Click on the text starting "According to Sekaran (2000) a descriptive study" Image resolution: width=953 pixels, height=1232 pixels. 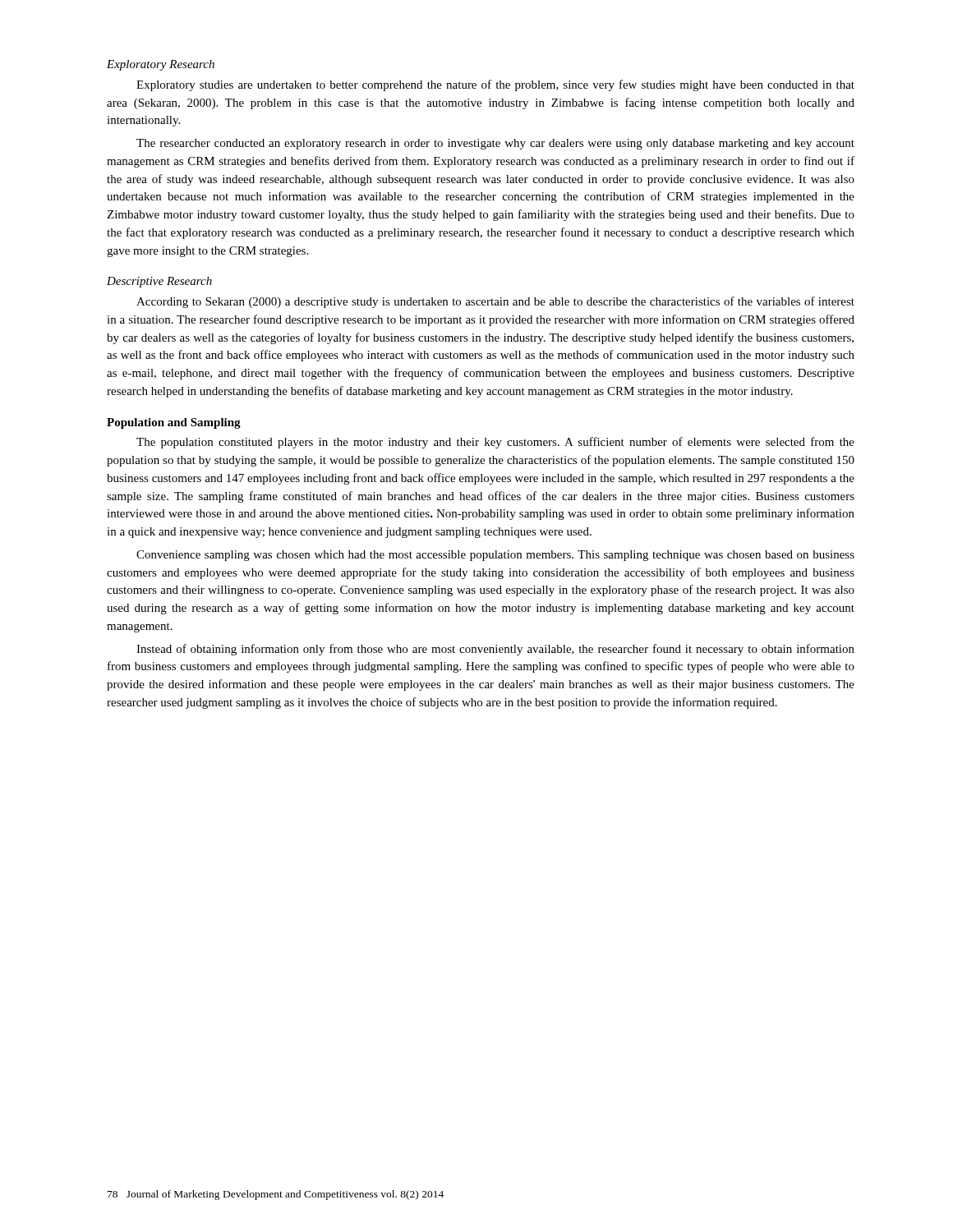click(481, 347)
